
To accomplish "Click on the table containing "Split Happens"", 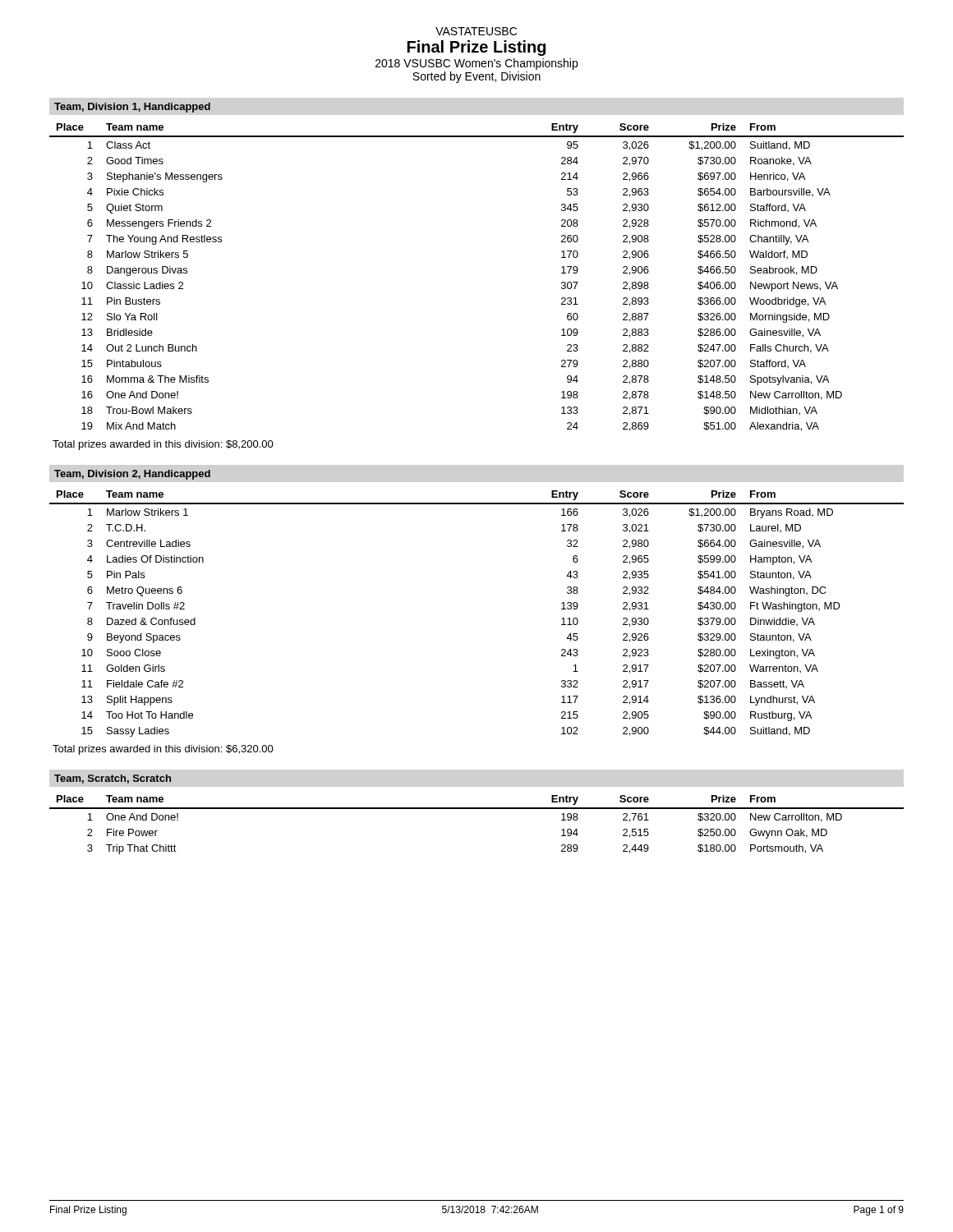I will [x=476, y=612].
